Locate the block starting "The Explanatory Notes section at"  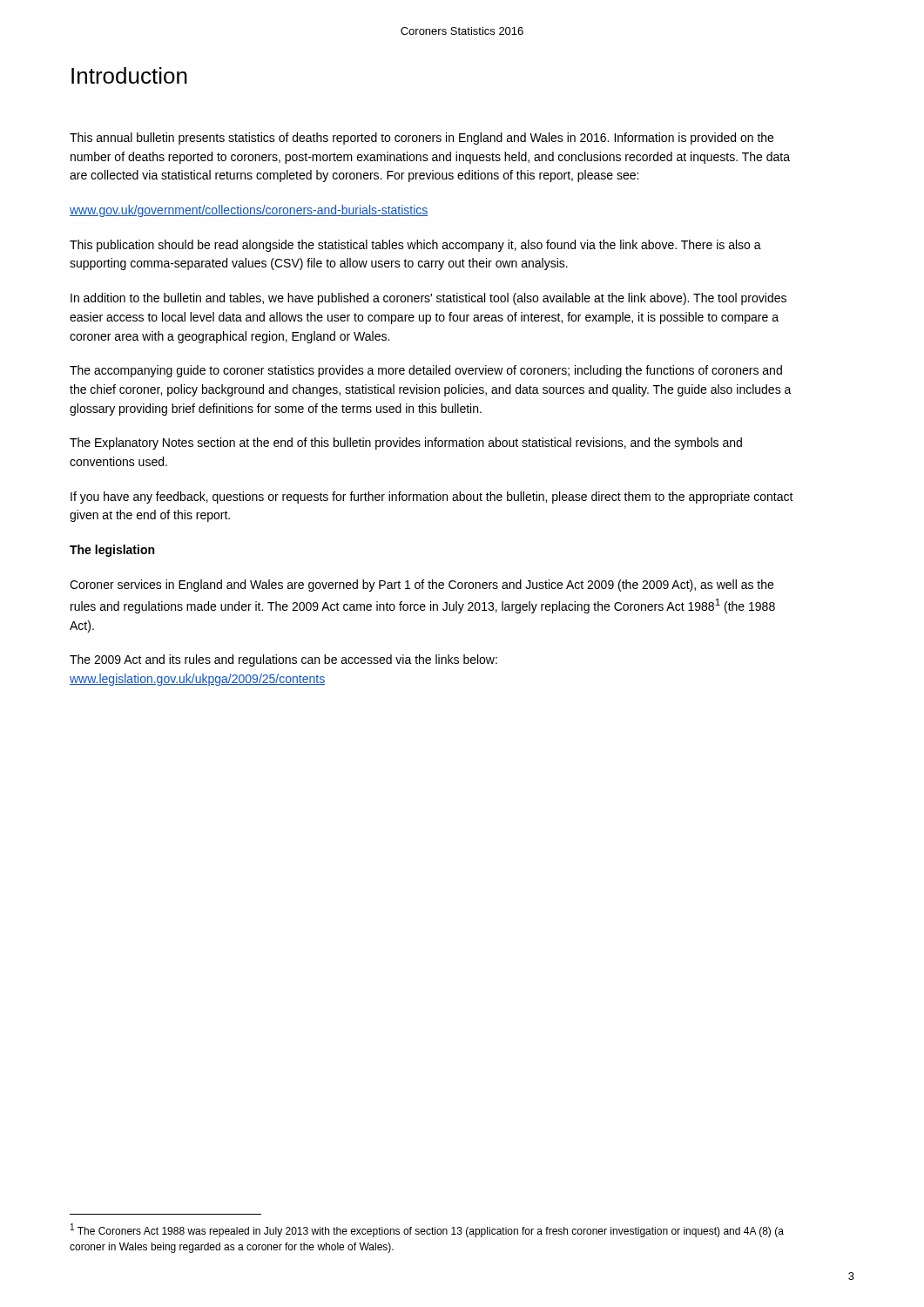point(435,453)
